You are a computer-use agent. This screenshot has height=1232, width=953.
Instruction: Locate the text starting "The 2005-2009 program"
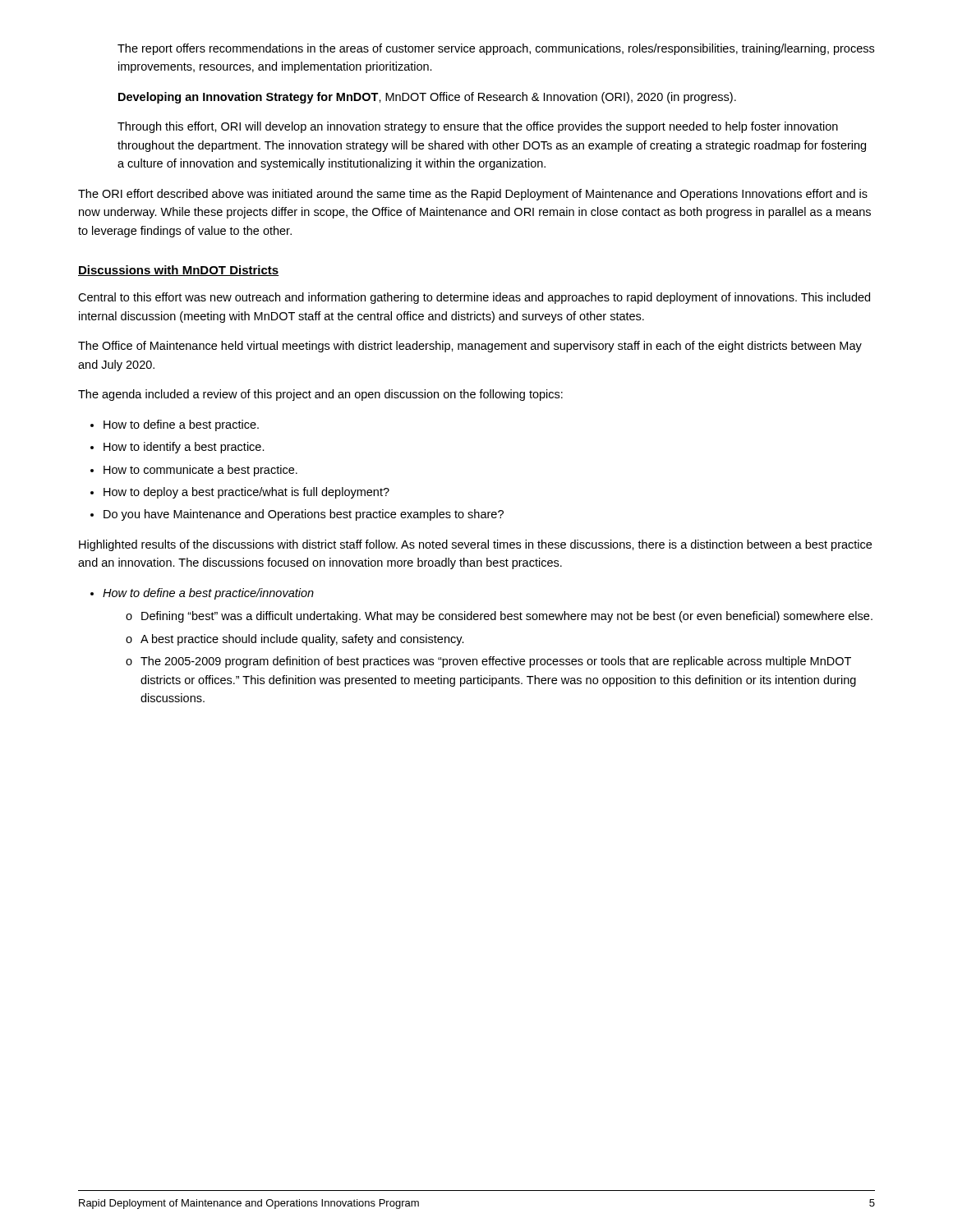pyautogui.click(x=498, y=680)
